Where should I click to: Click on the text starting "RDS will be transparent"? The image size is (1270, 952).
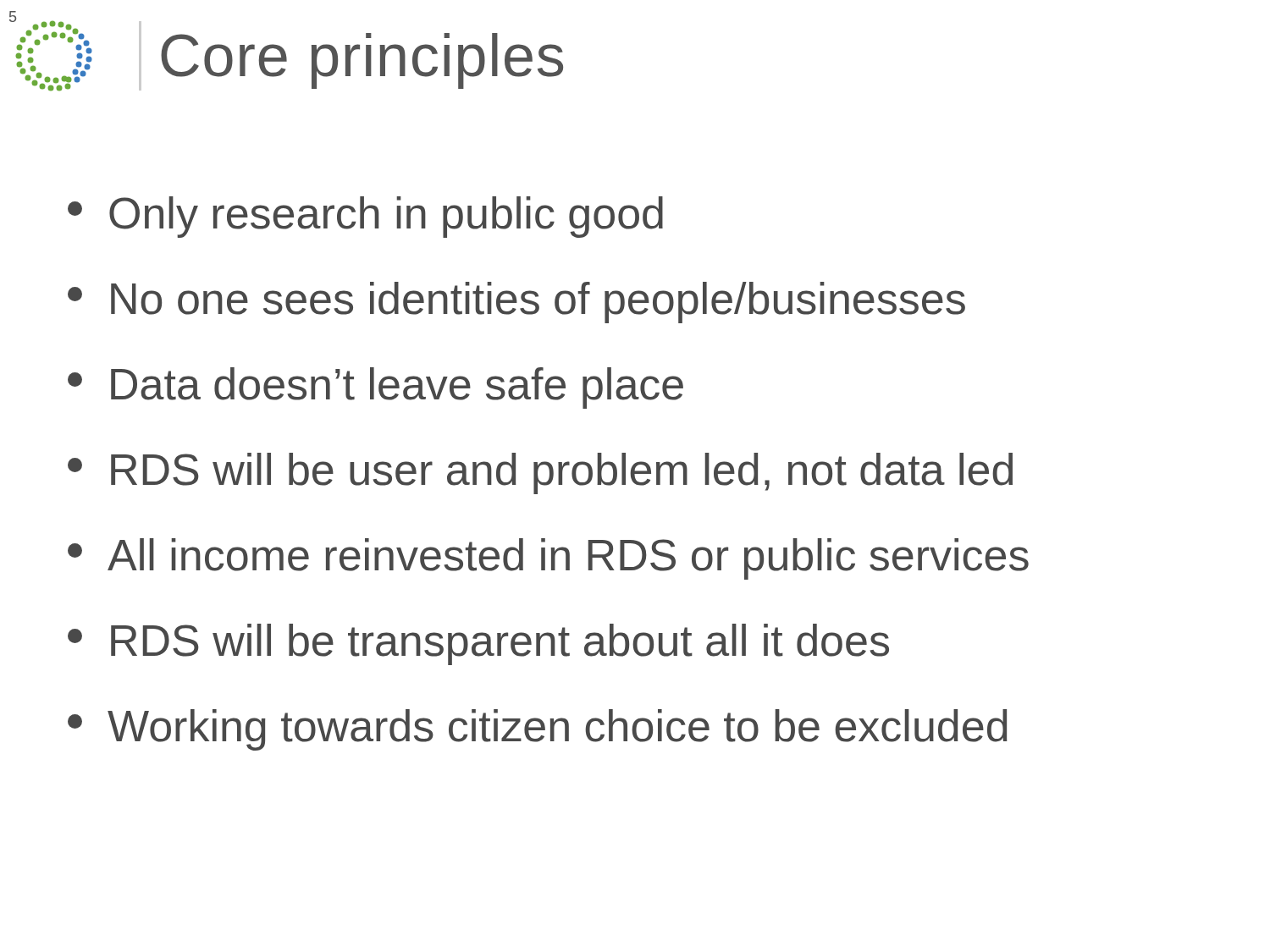[479, 641]
